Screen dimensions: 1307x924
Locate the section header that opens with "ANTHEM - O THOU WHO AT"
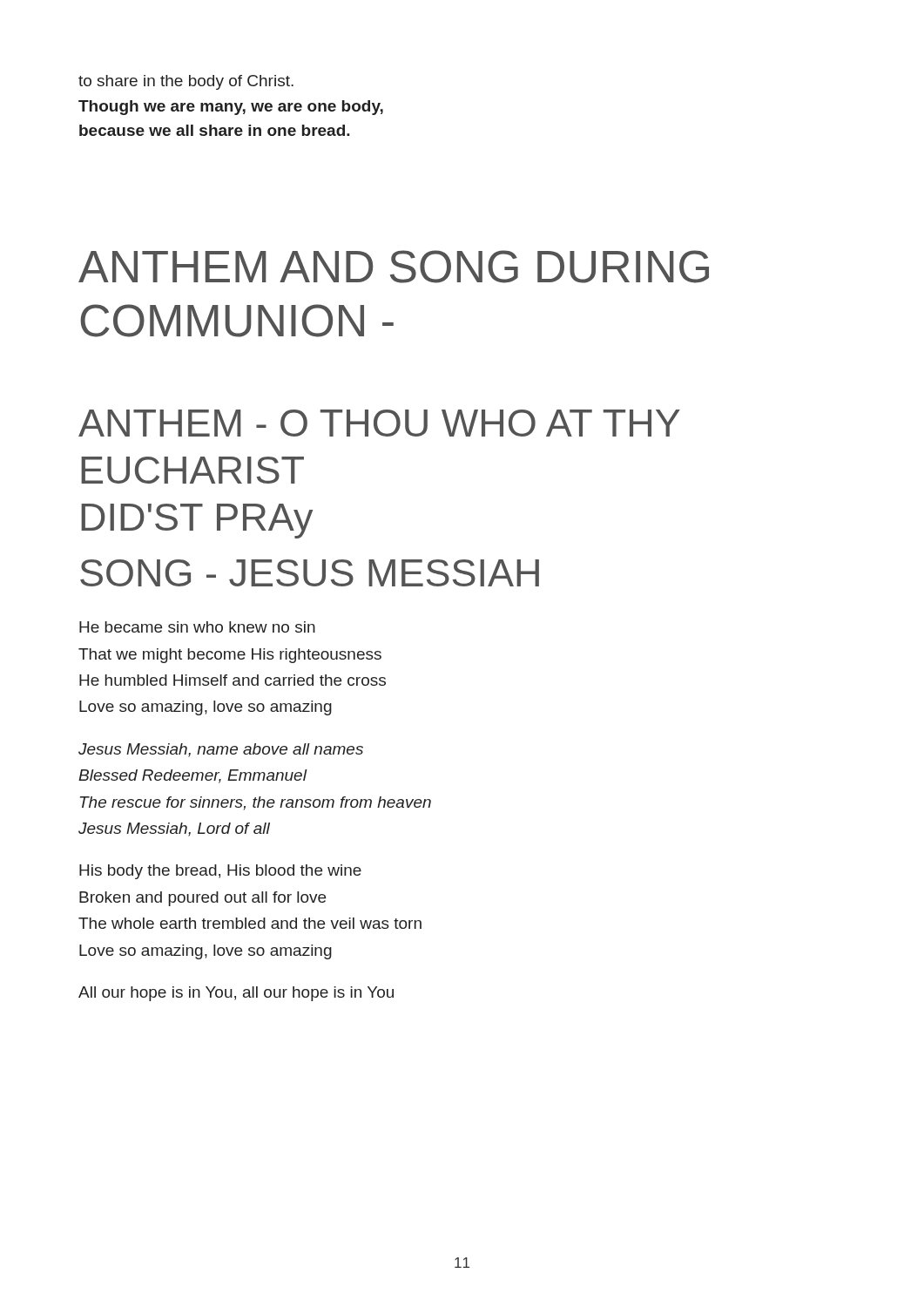pos(379,423)
